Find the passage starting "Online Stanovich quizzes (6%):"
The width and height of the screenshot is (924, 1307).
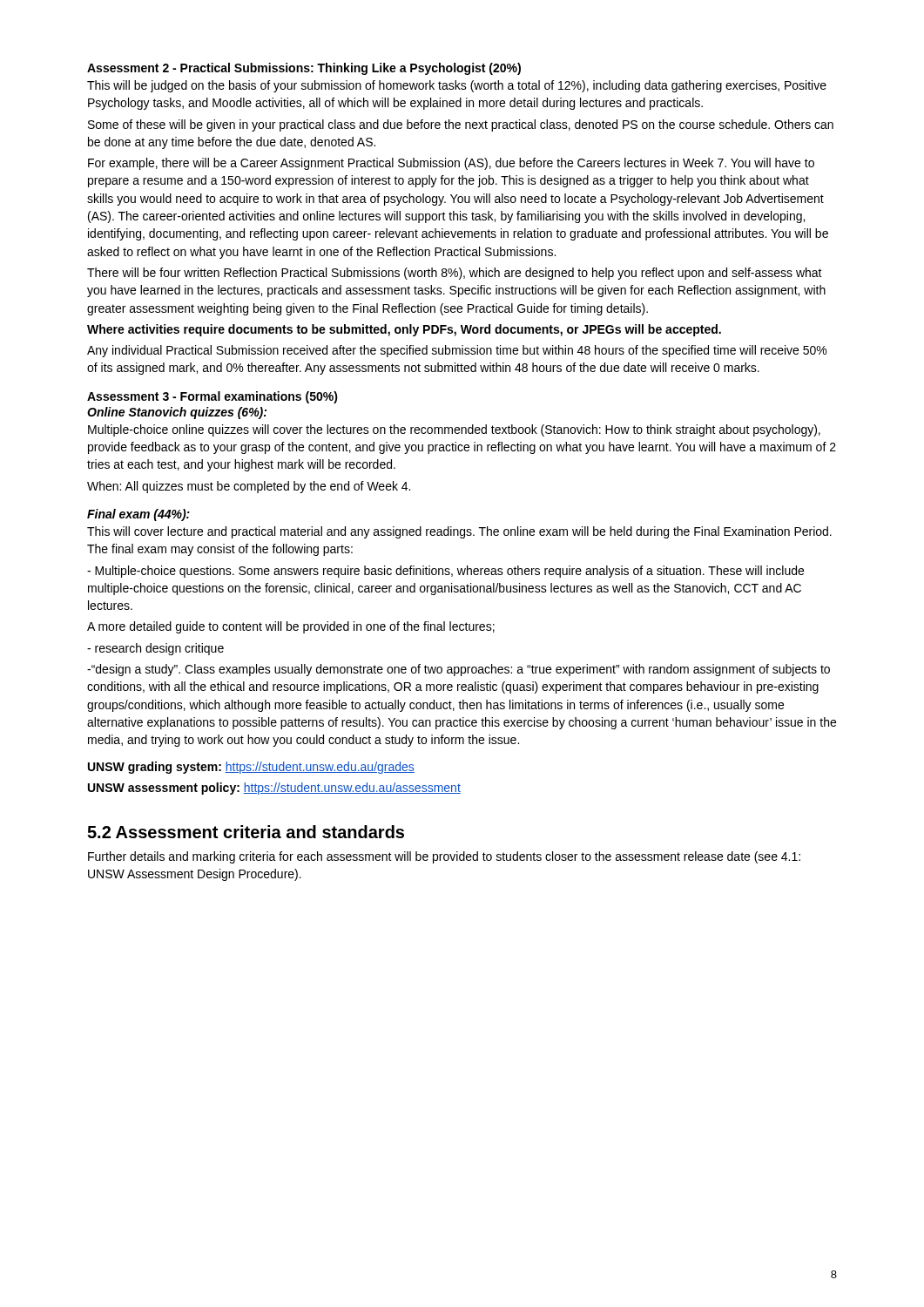pos(177,412)
